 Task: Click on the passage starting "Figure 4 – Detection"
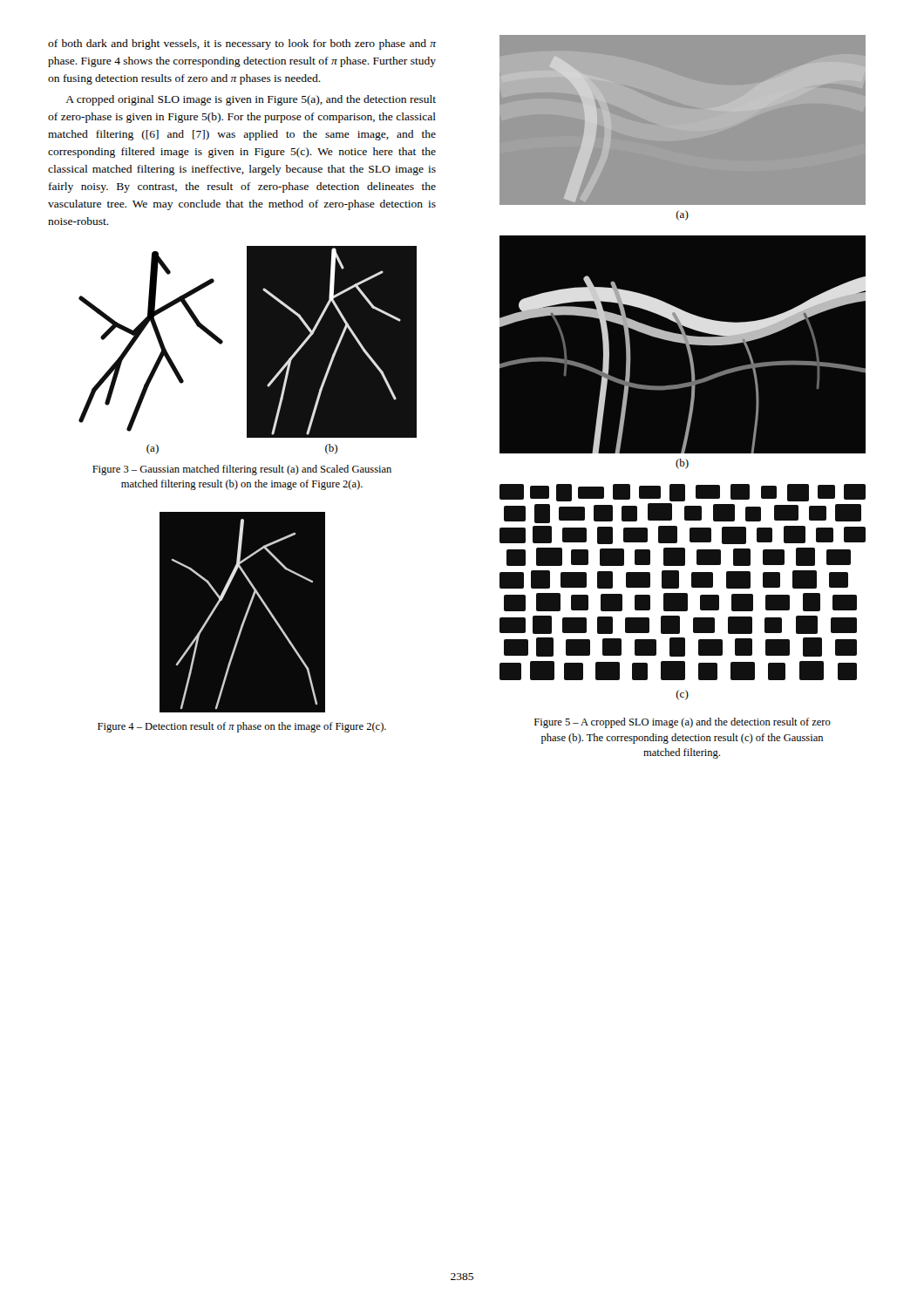click(x=242, y=726)
